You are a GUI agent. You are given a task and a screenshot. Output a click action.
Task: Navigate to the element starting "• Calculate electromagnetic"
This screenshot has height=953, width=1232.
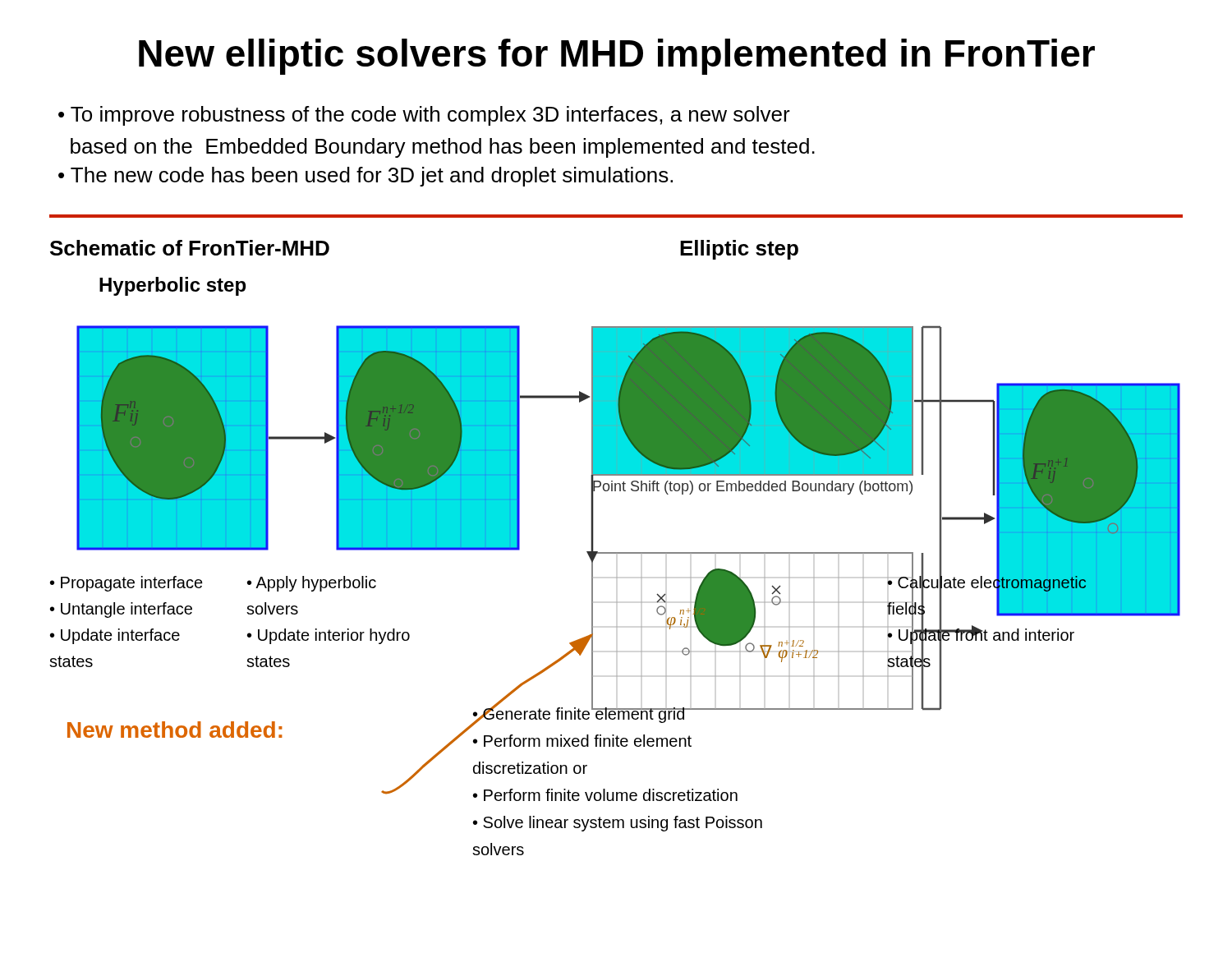tap(987, 622)
